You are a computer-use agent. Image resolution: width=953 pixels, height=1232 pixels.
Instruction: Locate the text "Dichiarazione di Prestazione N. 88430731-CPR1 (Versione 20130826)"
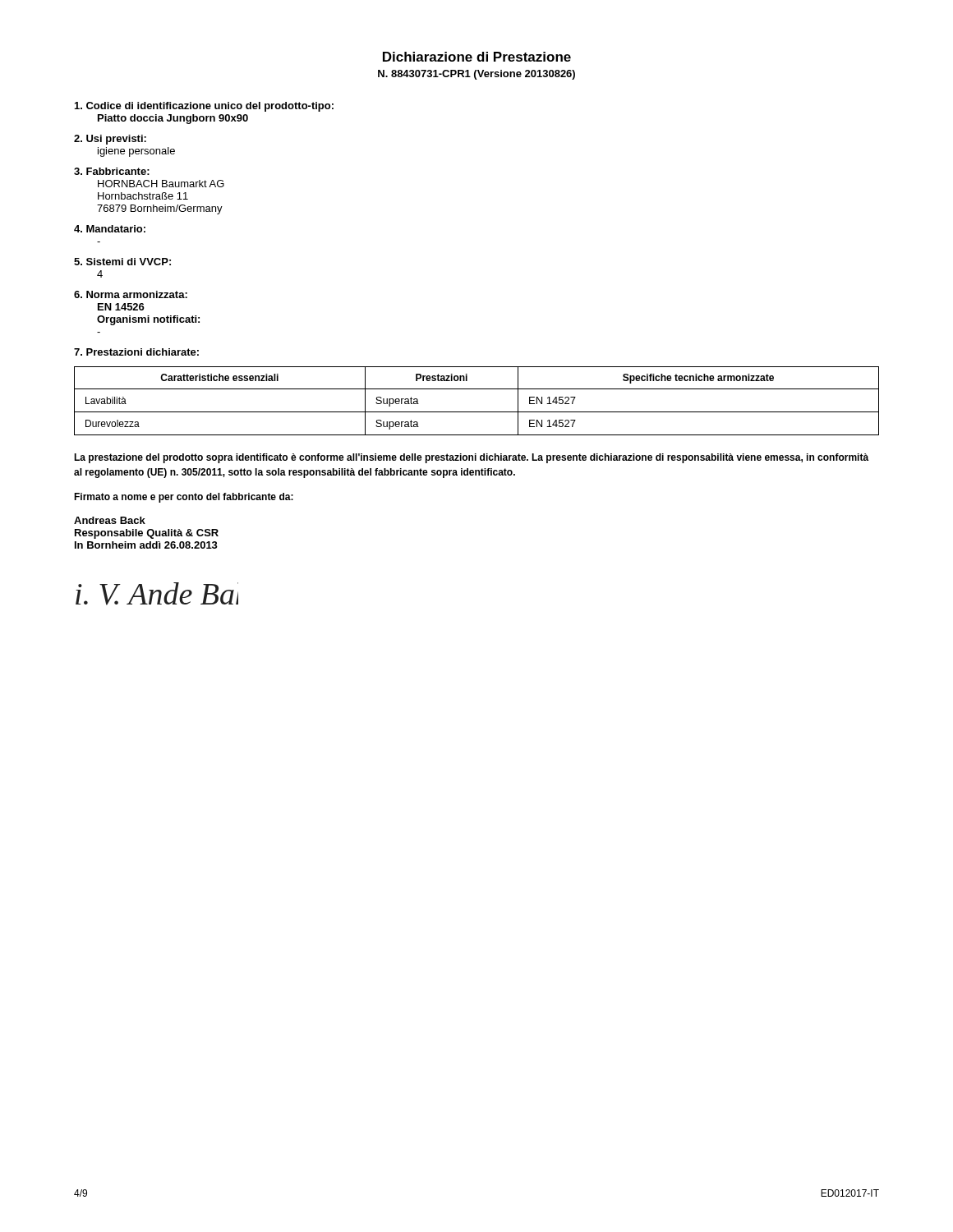pos(476,64)
